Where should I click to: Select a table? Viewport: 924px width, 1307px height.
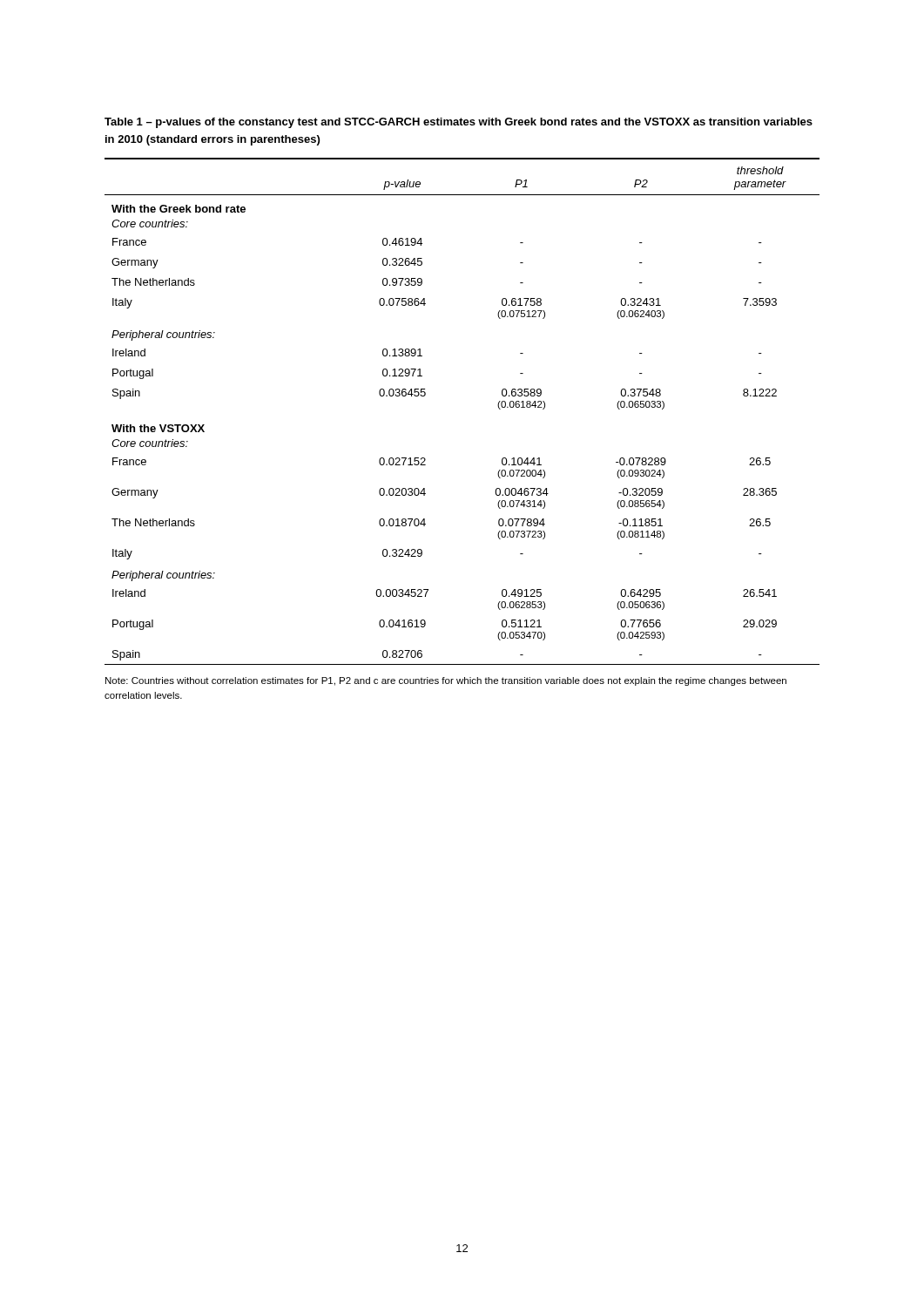click(x=462, y=411)
